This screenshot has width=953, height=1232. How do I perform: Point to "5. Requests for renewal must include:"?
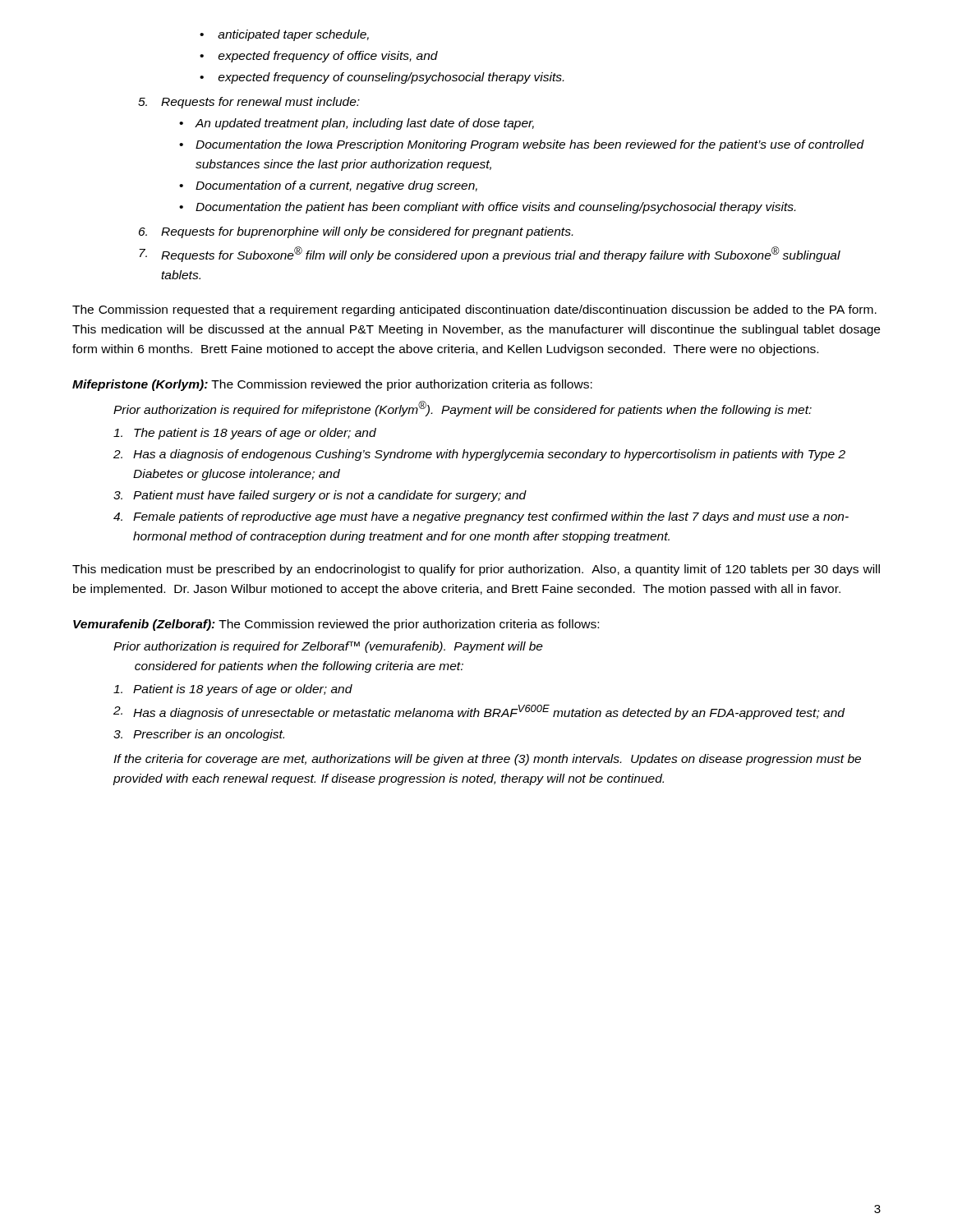[x=249, y=103]
